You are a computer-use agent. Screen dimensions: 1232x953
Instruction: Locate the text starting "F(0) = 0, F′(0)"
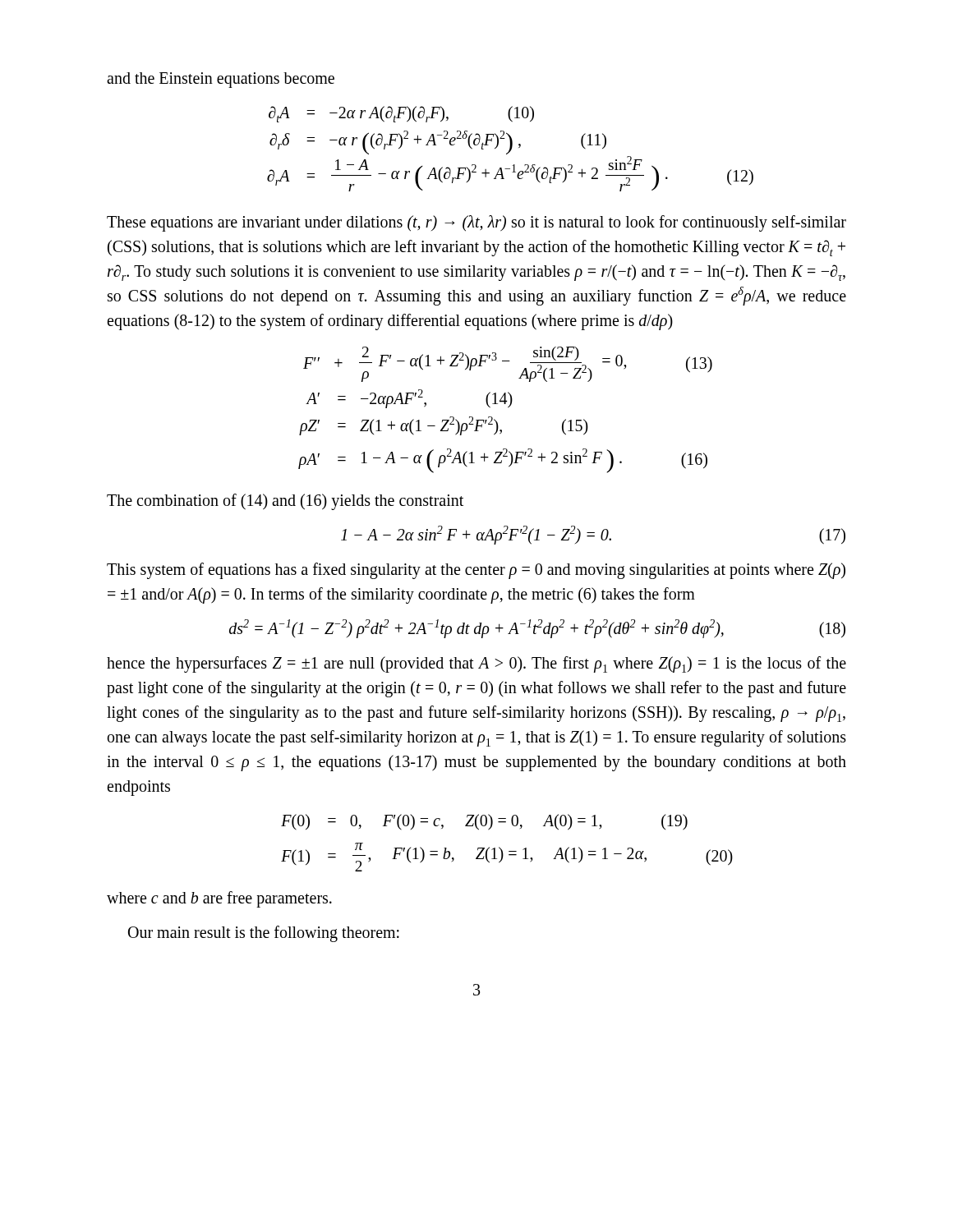pos(476,842)
